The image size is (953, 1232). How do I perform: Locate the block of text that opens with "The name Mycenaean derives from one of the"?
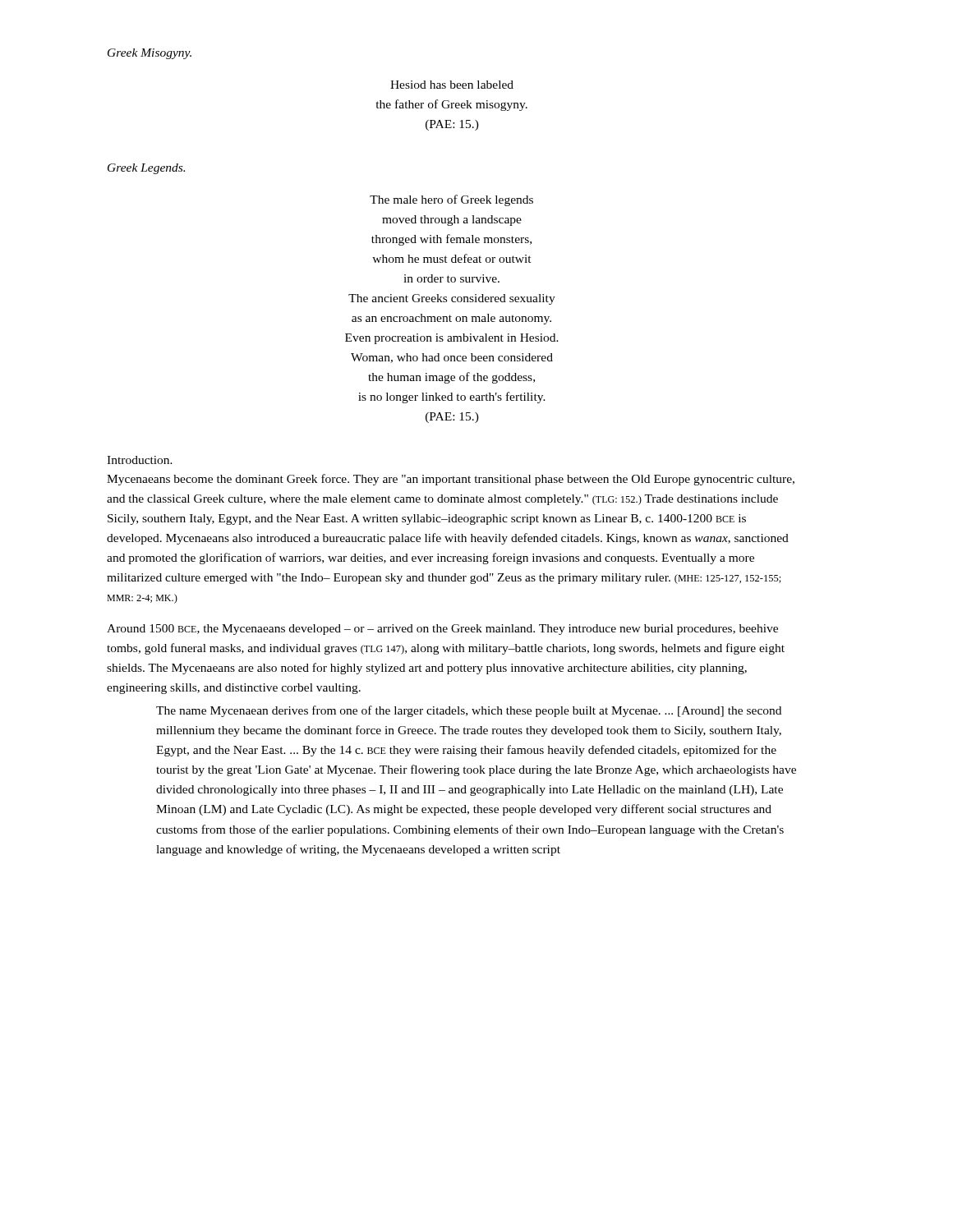pyautogui.click(x=476, y=779)
